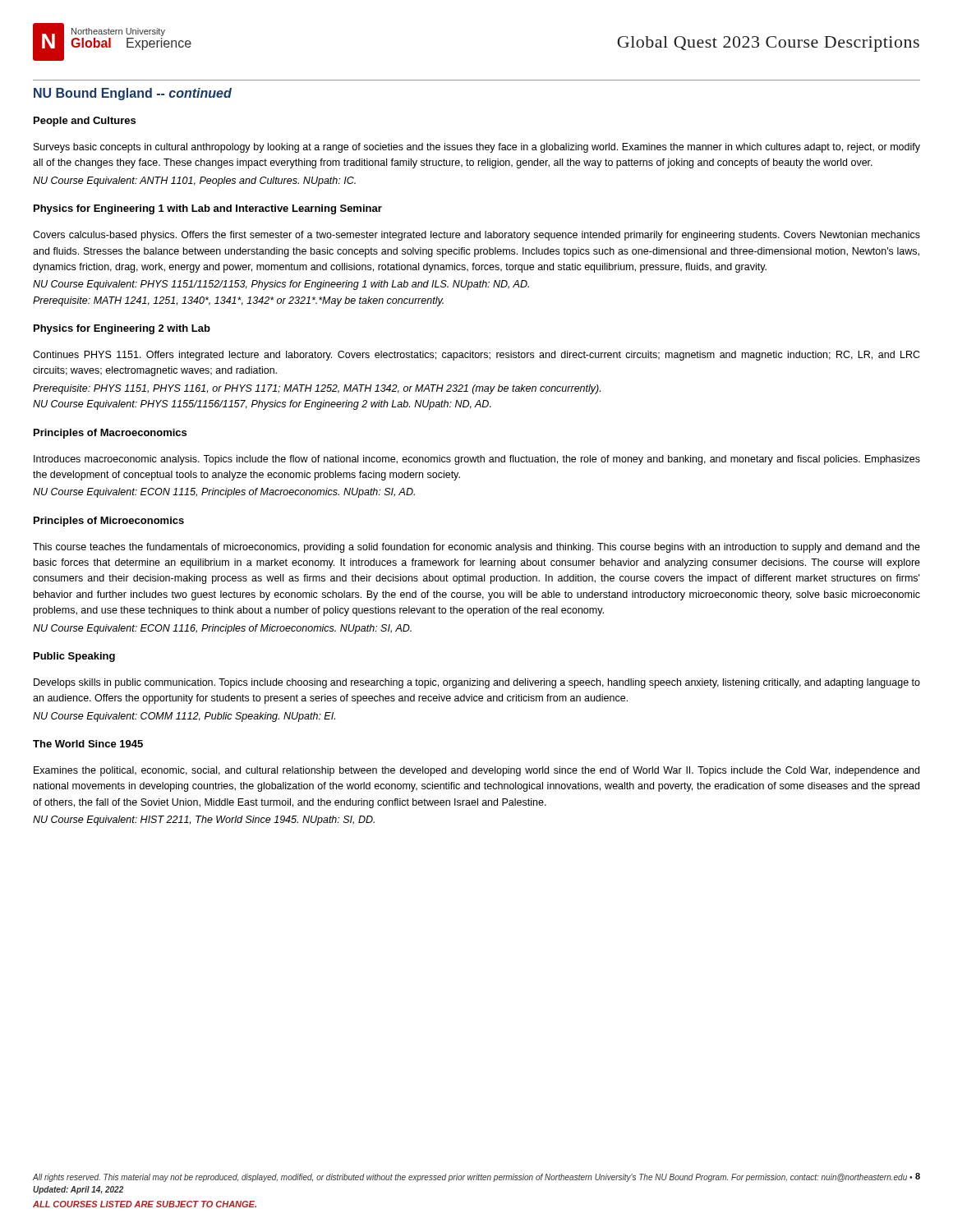The height and width of the screenshot is (1232, 953).
Task: Navigate to the region starting "Principles of Microeconomics"
Action: 109,522
